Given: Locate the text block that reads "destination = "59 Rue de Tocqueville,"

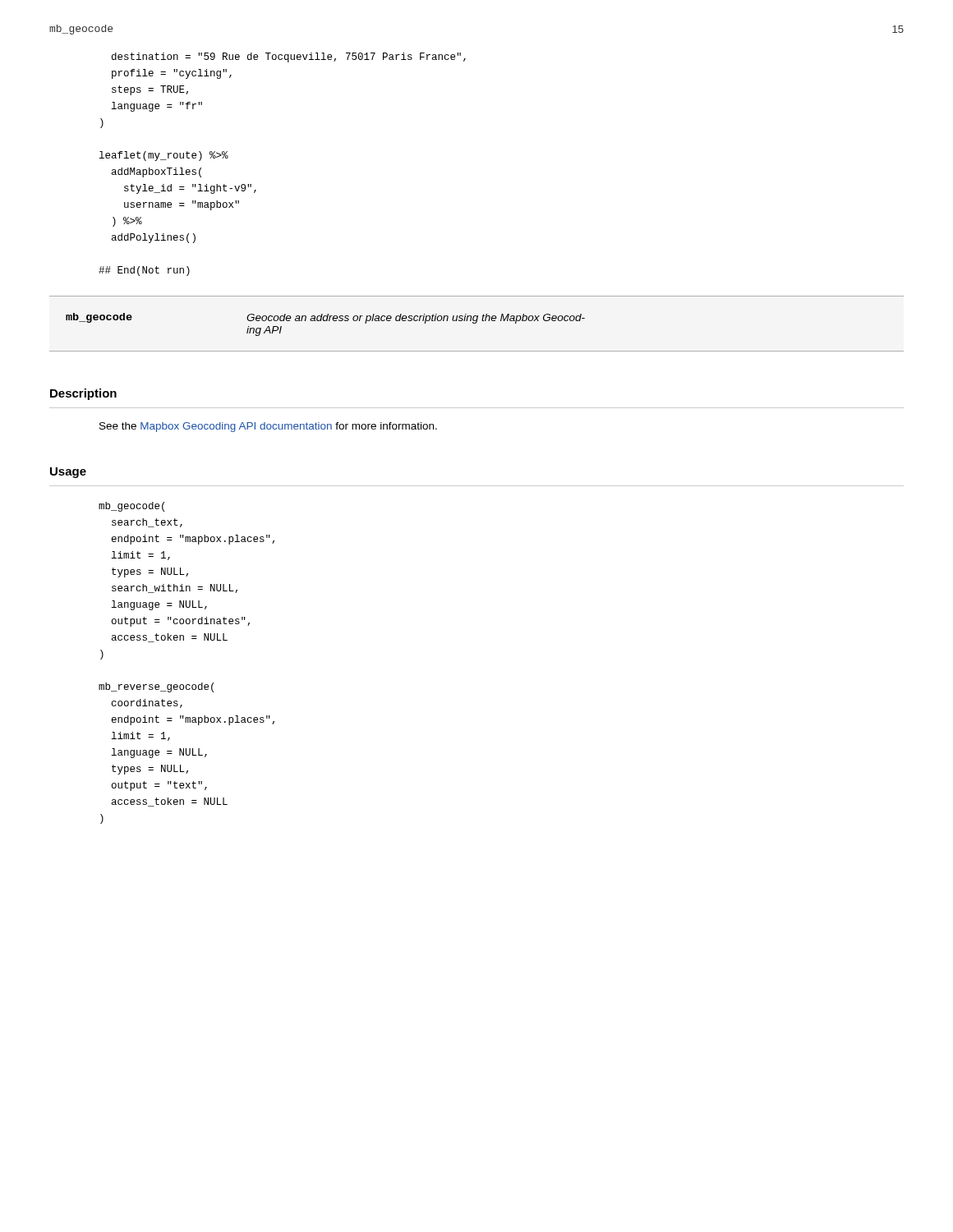Looking at the screenshot, I should click(x=289, y=57).
